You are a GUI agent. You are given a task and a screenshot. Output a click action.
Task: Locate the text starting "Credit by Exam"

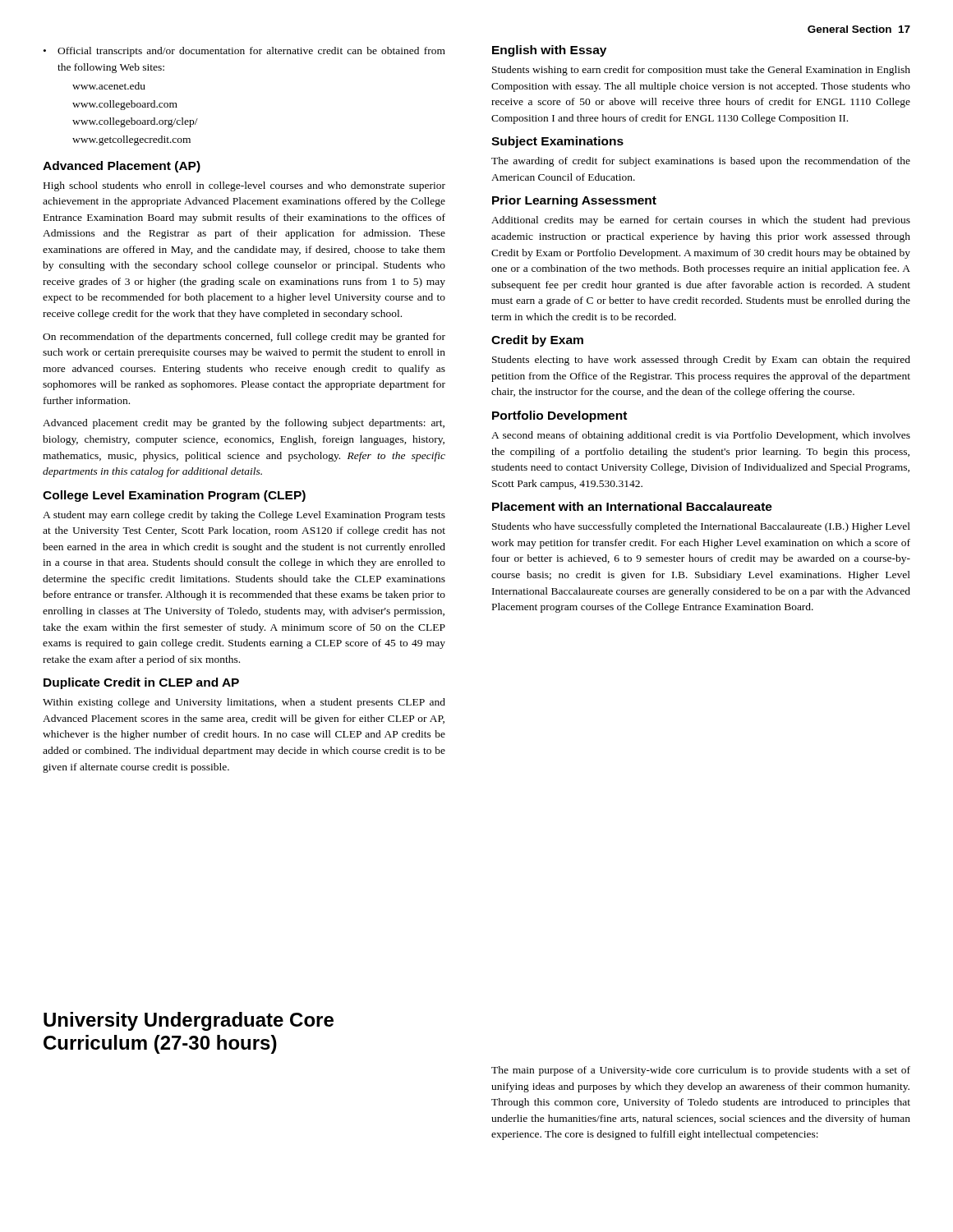pyautogui.click(x=538, y=340)
